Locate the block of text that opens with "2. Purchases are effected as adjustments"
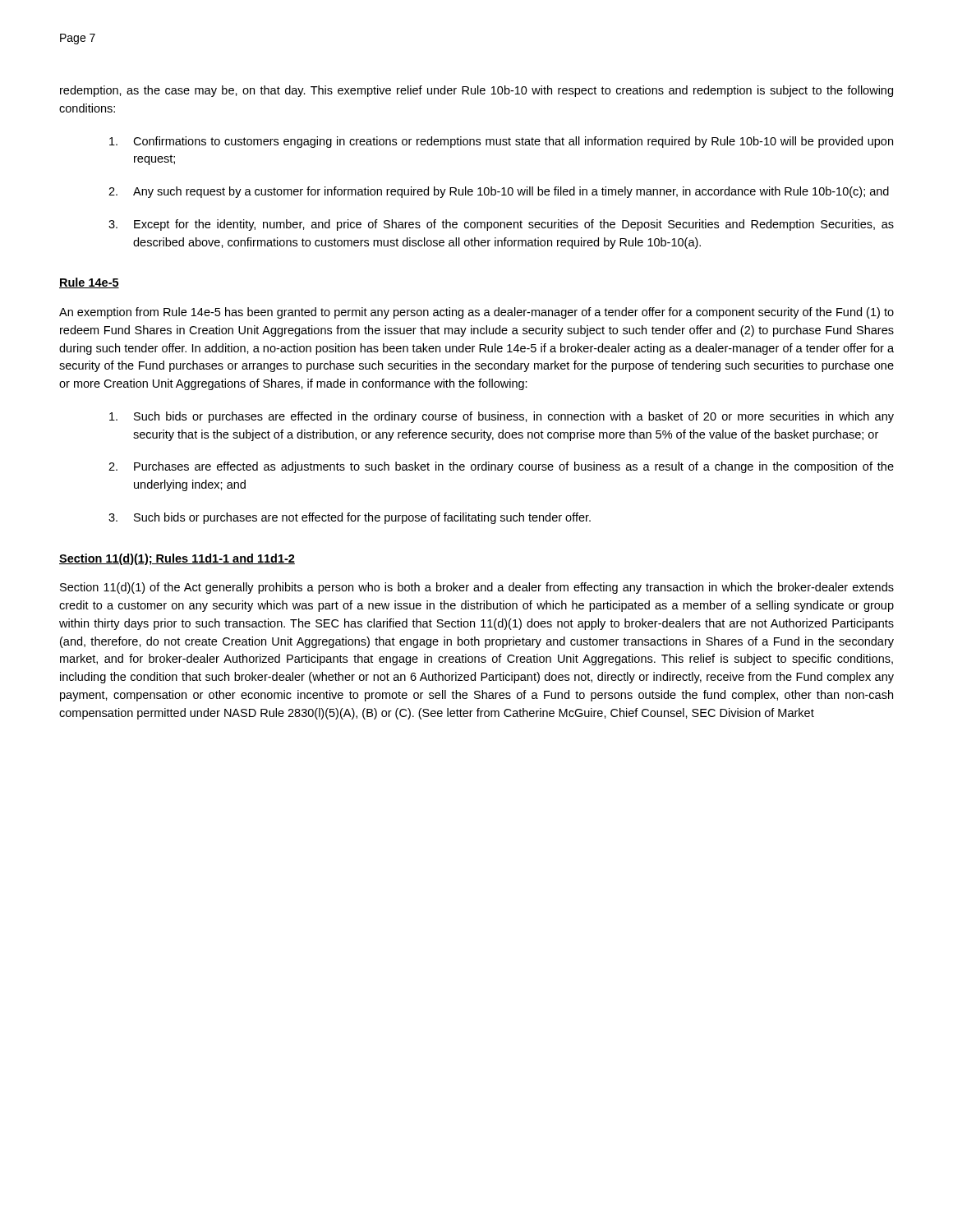This screenshot has height=1232, width=953. 501,476
